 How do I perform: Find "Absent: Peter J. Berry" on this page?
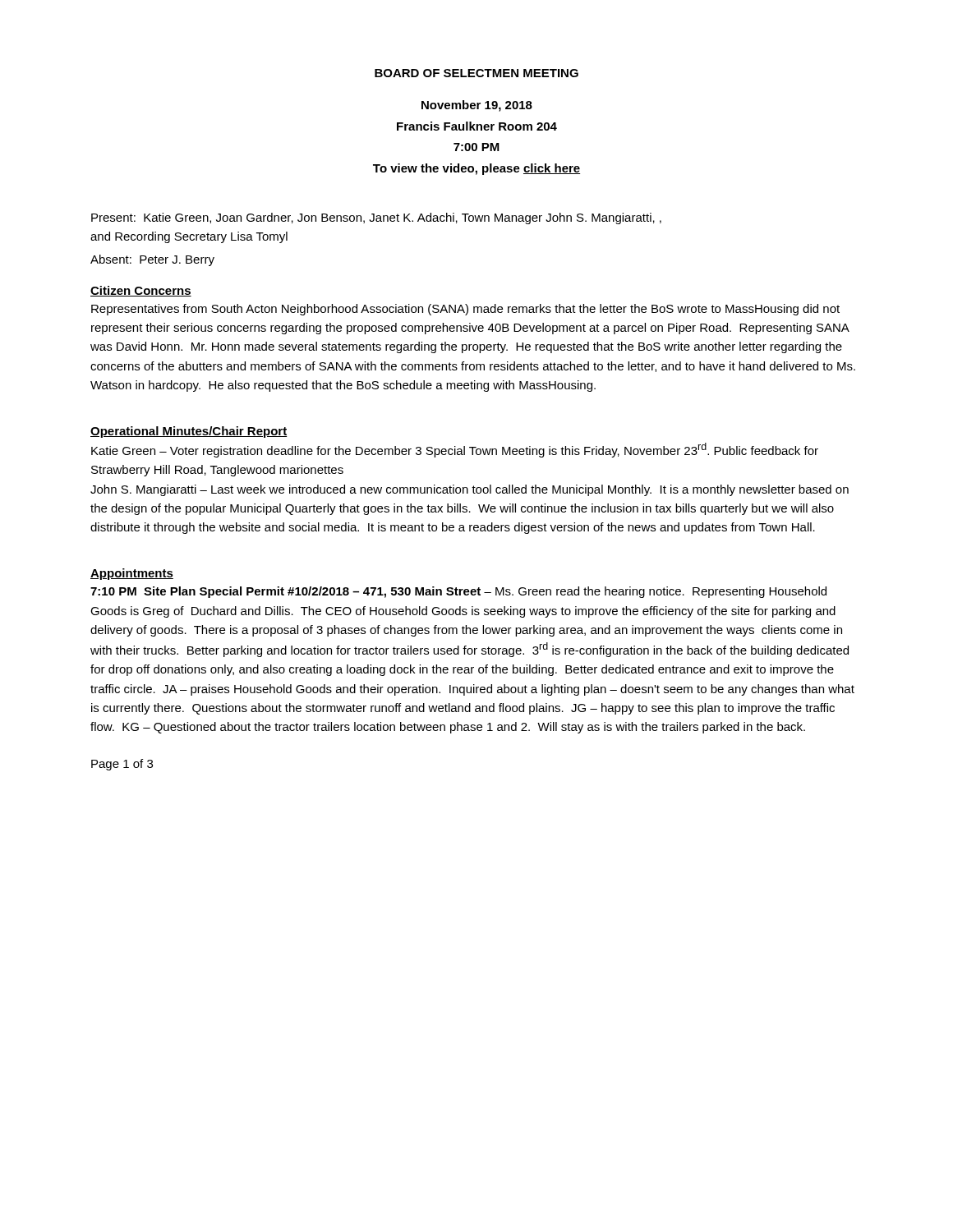152,259
